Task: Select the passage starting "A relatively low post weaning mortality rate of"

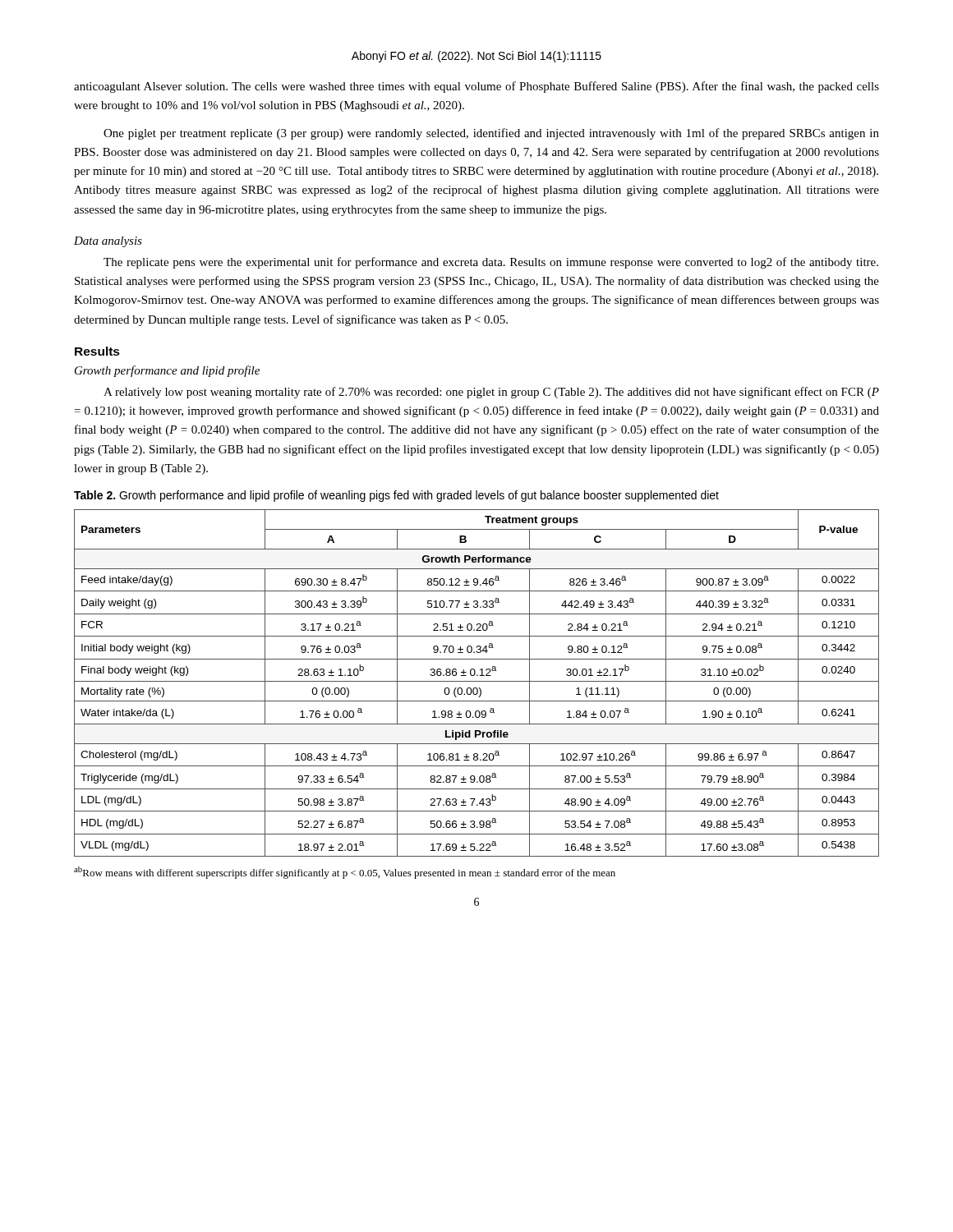Action: pos(476,430)
